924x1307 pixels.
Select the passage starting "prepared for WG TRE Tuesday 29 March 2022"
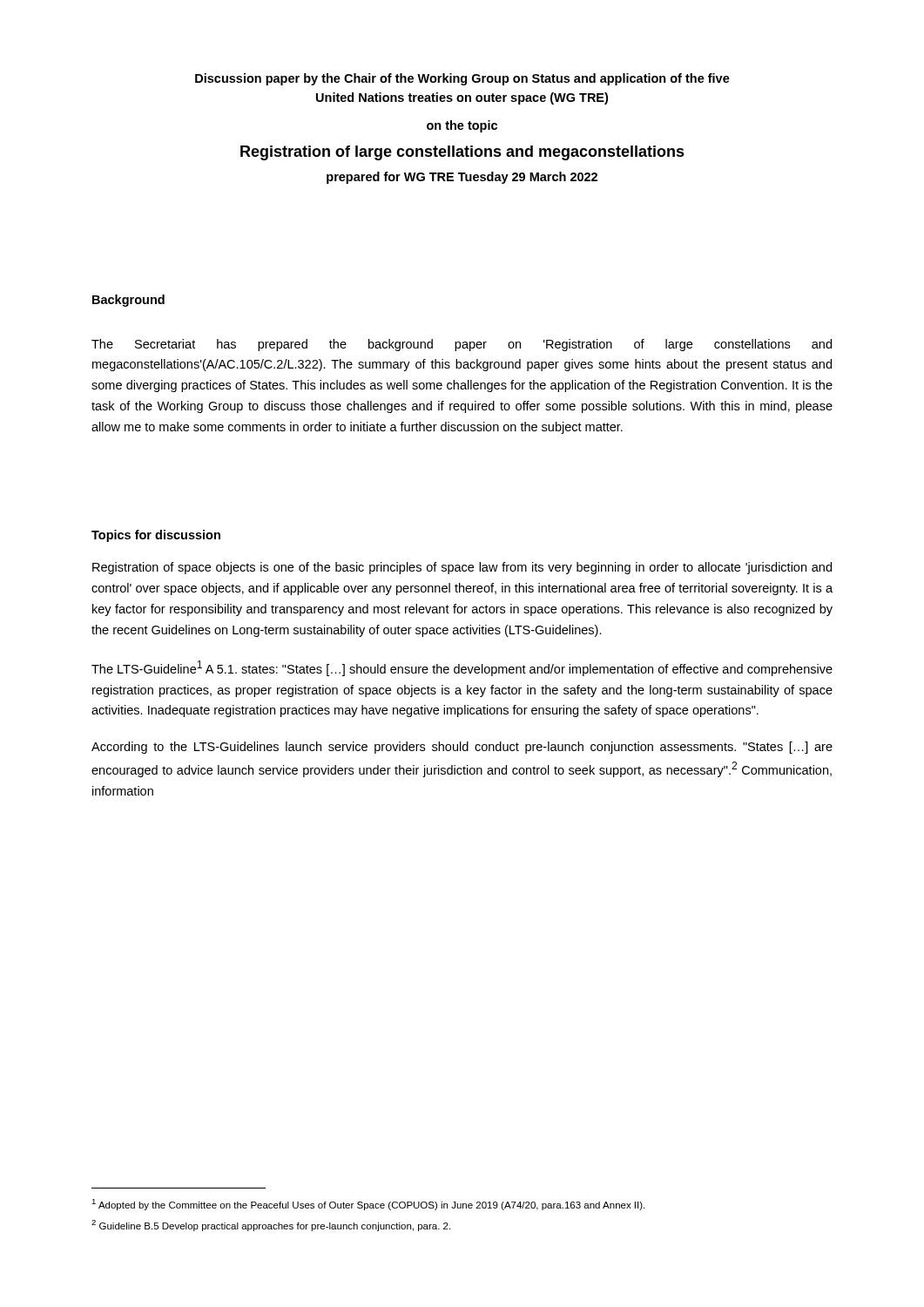pyautogui.click(x=462, y=176)
